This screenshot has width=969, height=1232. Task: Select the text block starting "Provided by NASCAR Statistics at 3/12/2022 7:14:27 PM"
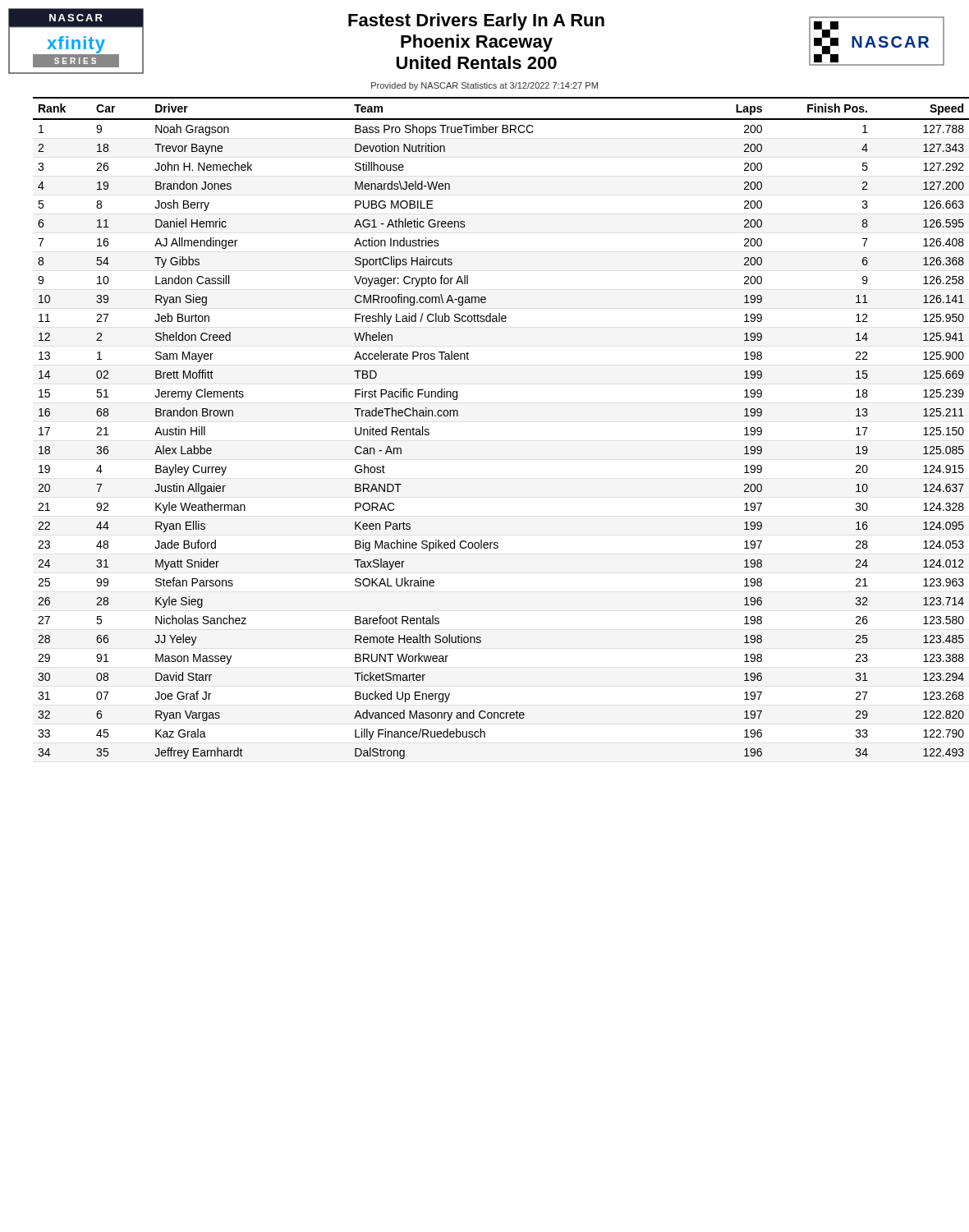point(484,85)
